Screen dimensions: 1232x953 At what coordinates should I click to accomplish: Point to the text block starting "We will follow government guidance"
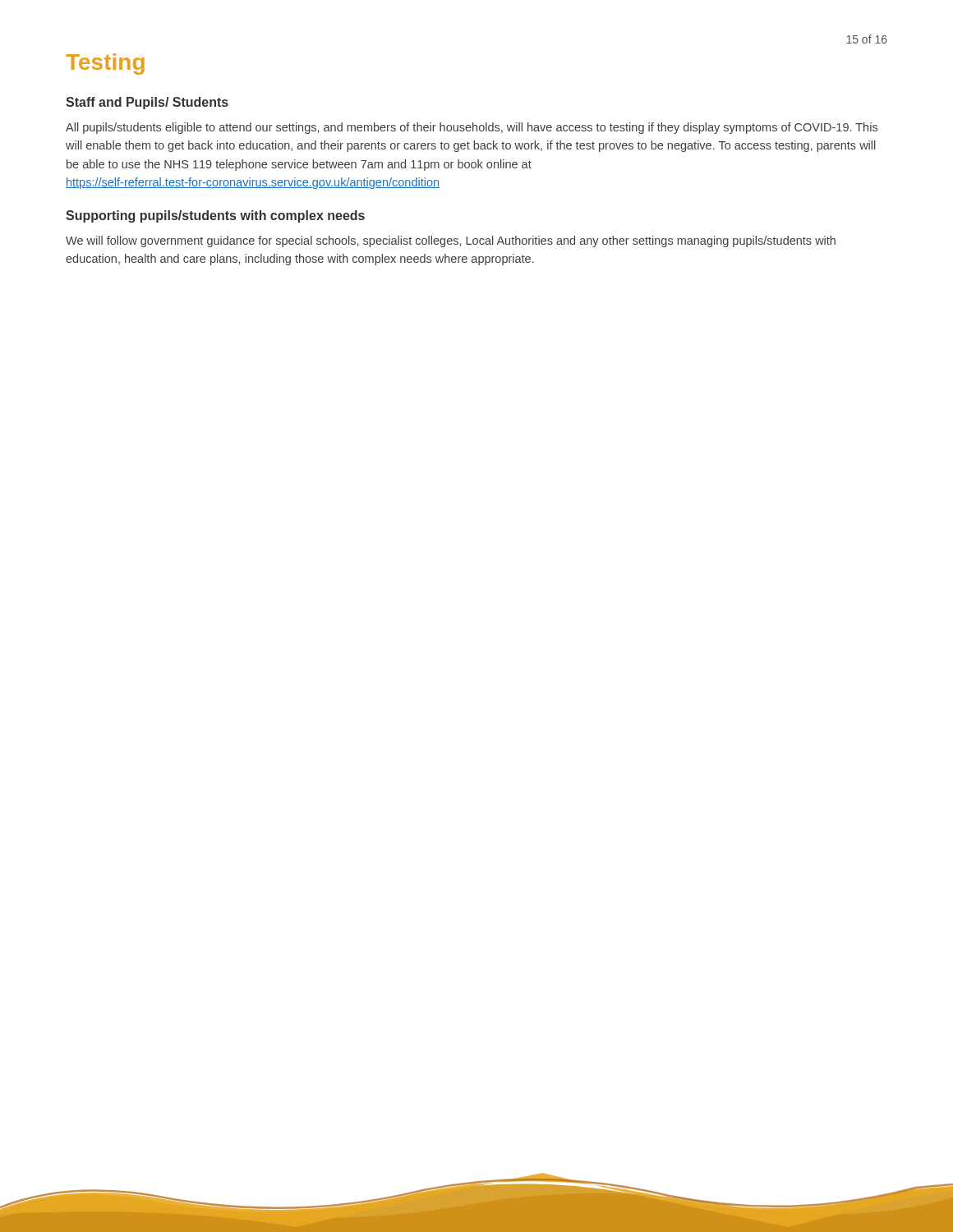476,250
